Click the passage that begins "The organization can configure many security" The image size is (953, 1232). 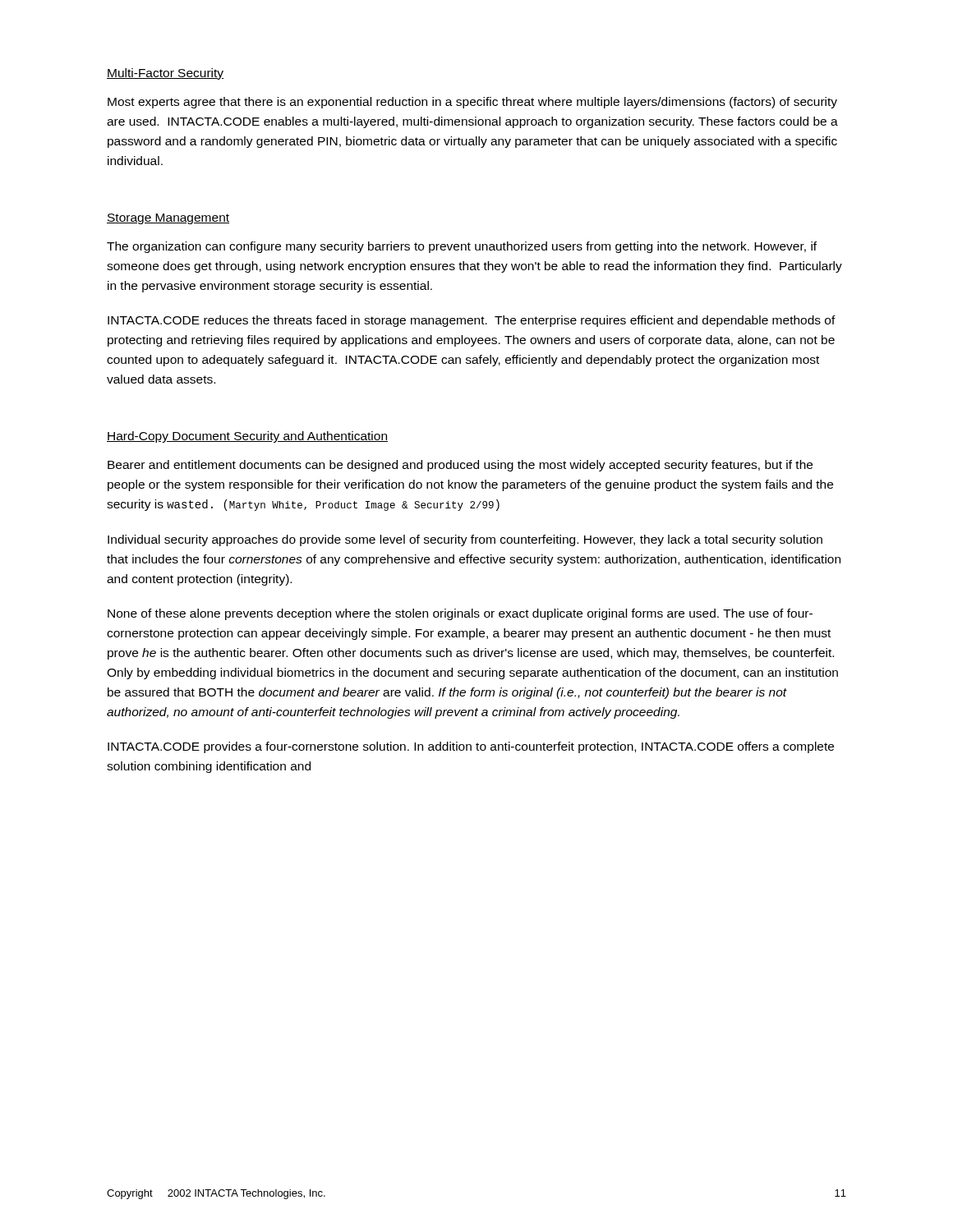pos(476,266)
